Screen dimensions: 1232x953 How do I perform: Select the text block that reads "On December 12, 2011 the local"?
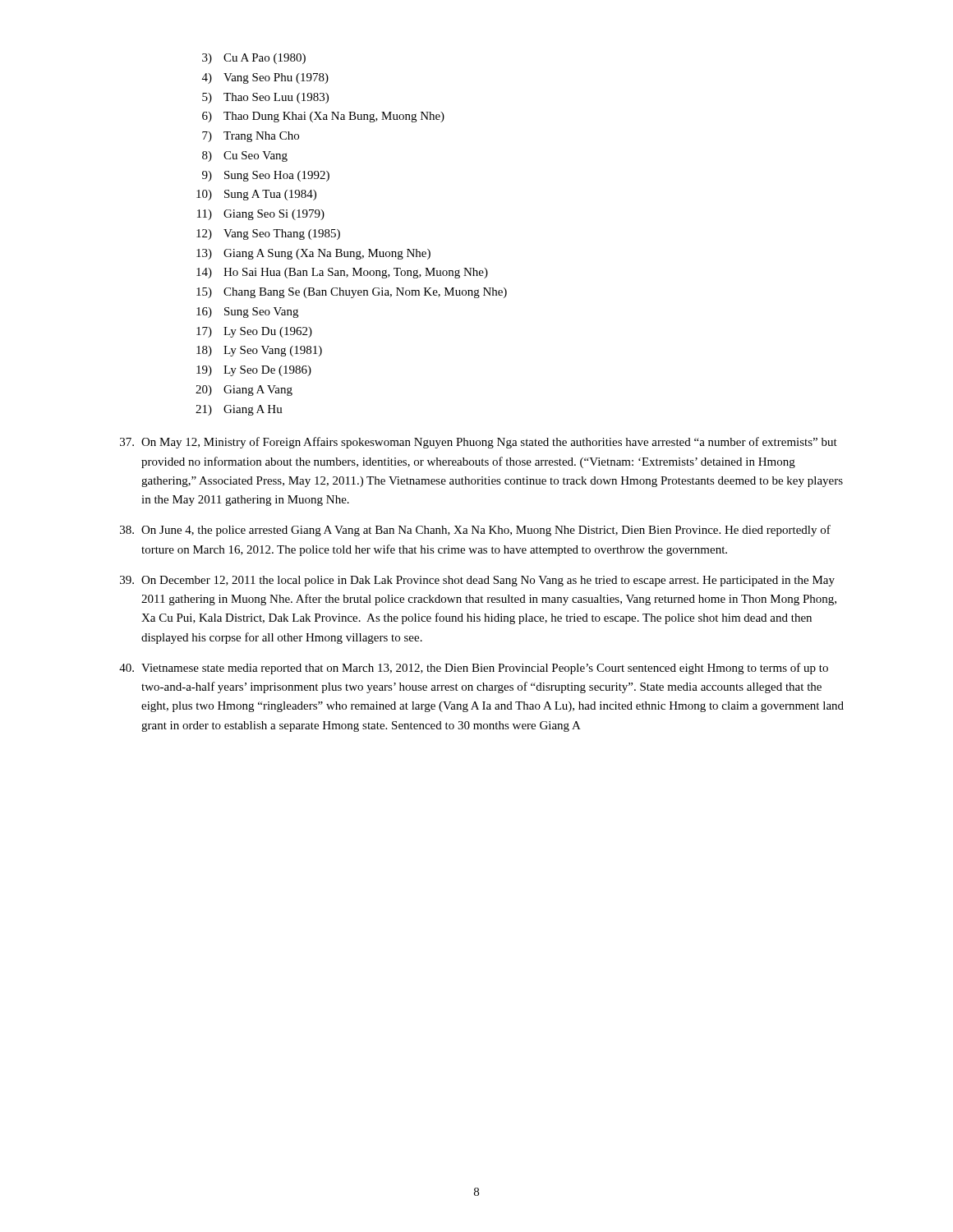pos(476,609)
